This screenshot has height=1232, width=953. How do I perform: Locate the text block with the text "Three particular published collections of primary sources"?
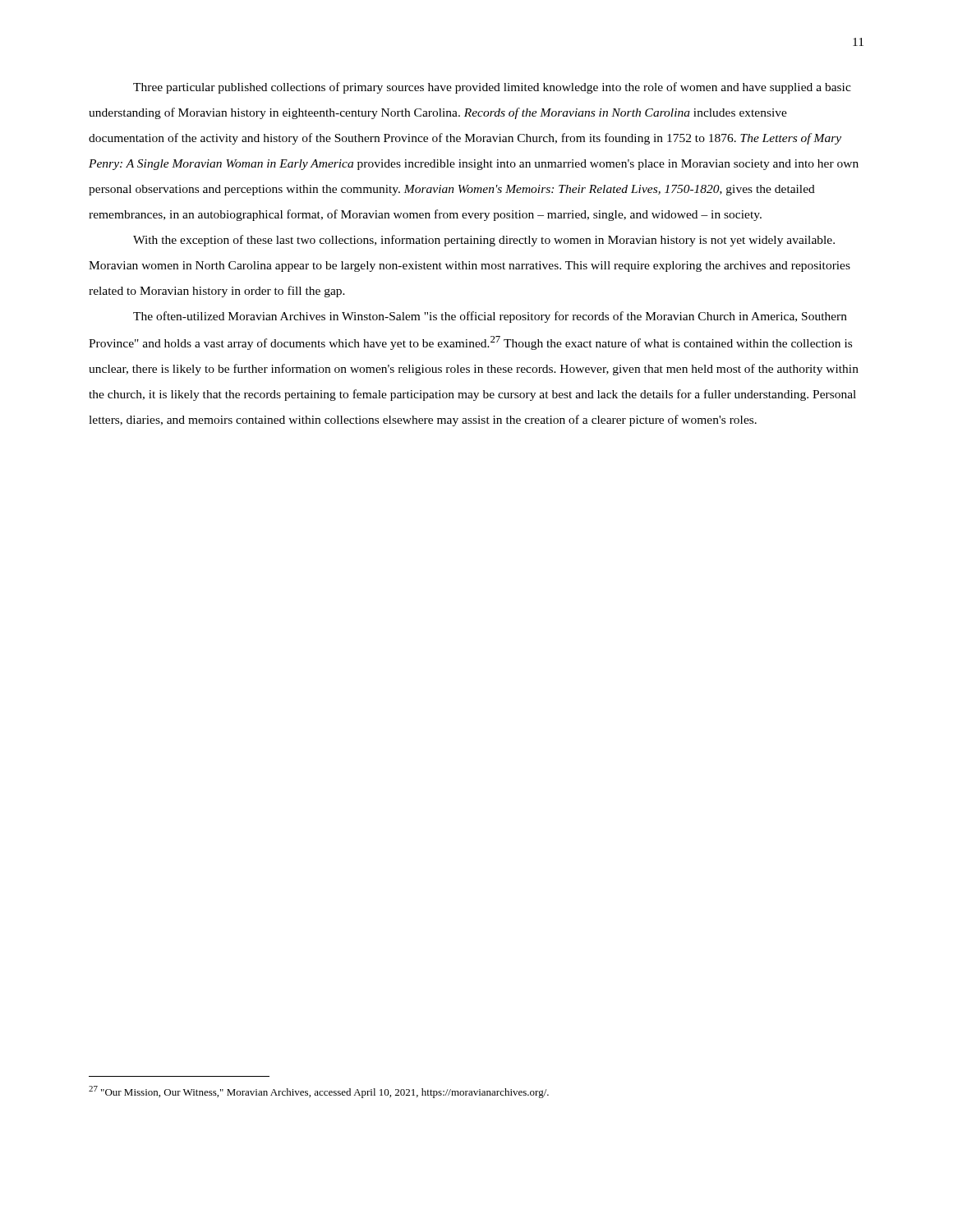[474, 150]
